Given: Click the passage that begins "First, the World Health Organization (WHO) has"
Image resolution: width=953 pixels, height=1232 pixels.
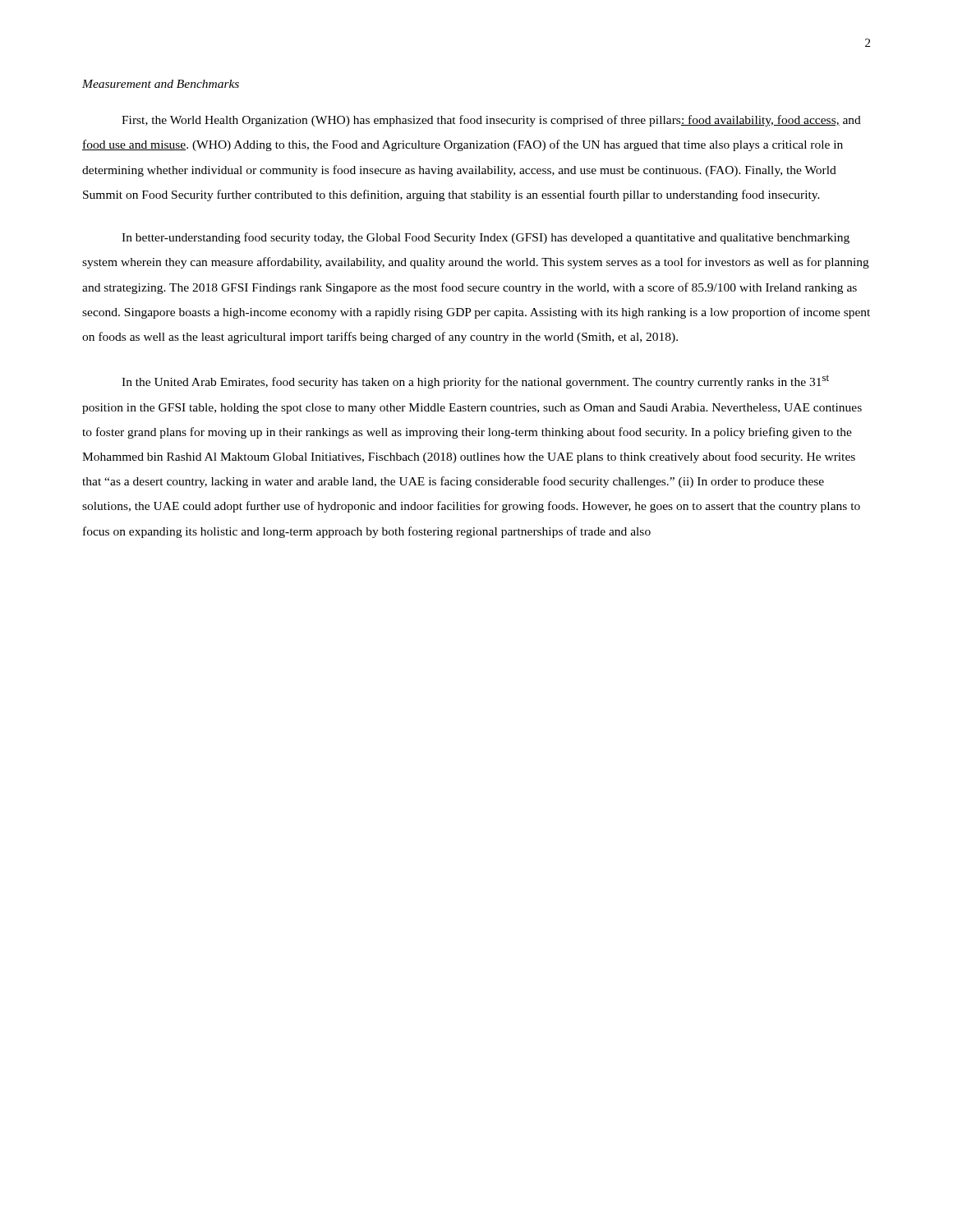Looking at the screenshot, I should [x=471, y=157].
